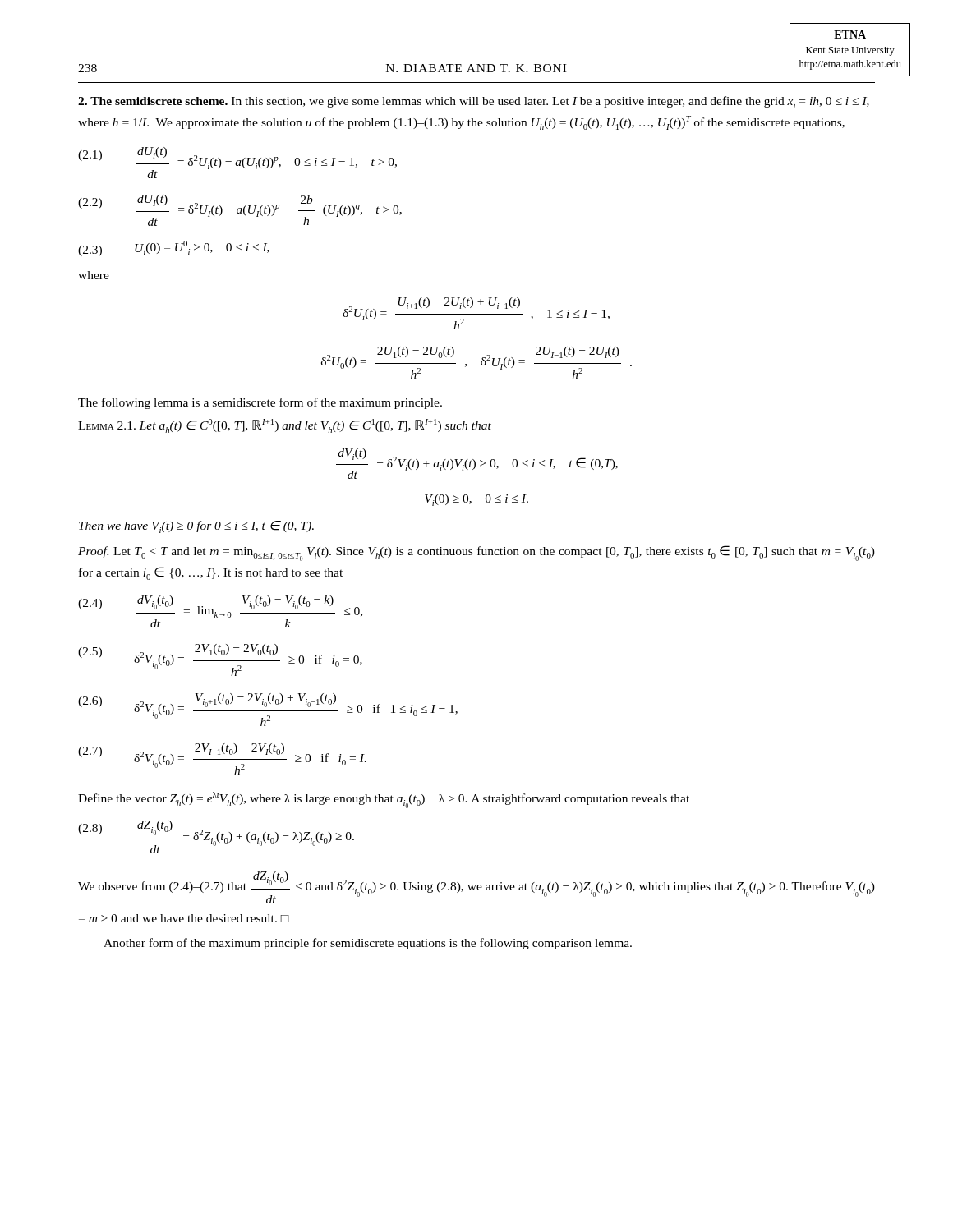The height and width of the screenshot is (1232, 953).
Task: Point to the text block starting "dVi(t)dt − δ2Vi(t) + ai(t)Vi(t) ≥ 0,"
Action: pyautogui.click(x=476, y=476)
